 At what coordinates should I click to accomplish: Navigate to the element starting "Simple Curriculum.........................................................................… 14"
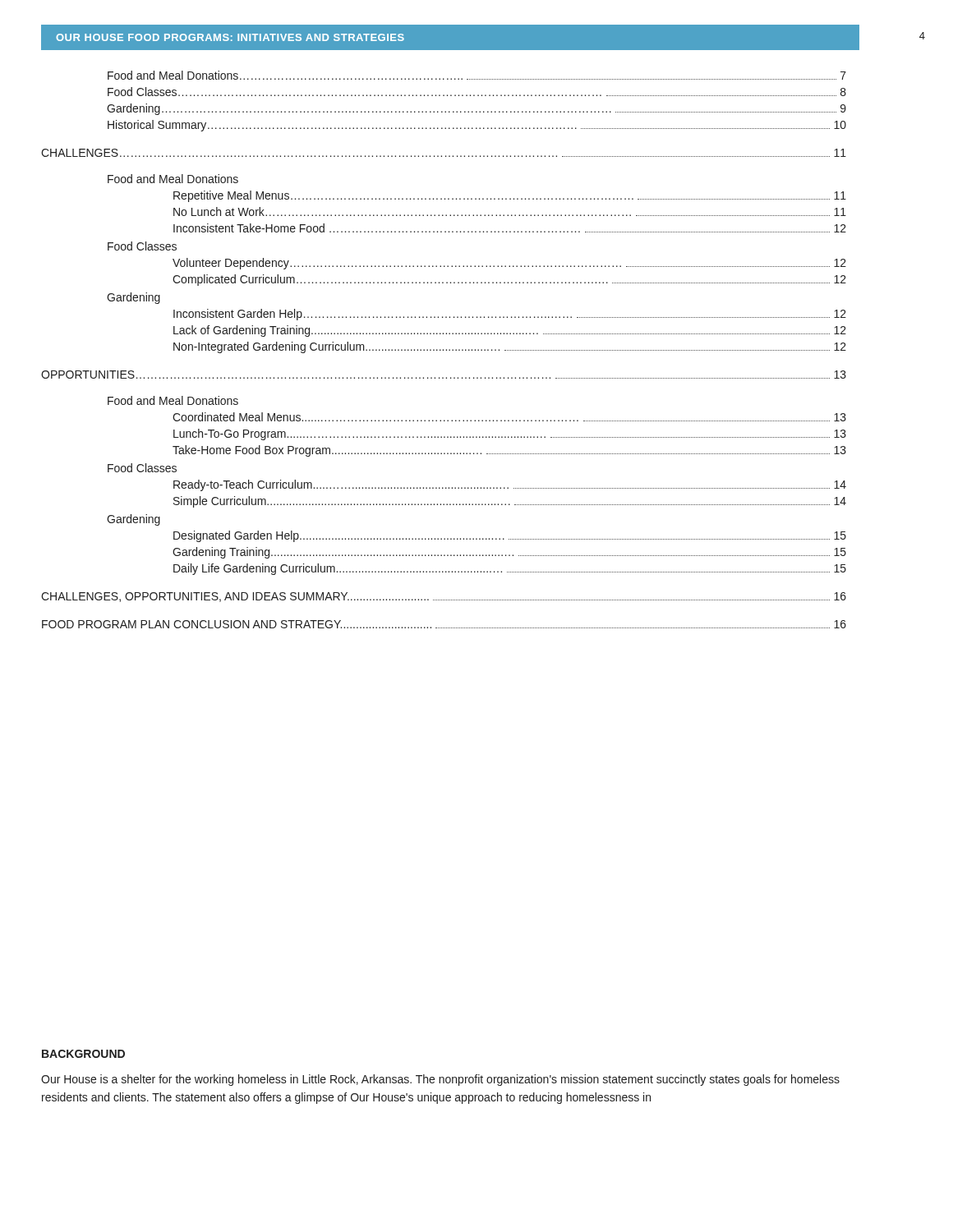pyautogui.click(x=509, y=501)
